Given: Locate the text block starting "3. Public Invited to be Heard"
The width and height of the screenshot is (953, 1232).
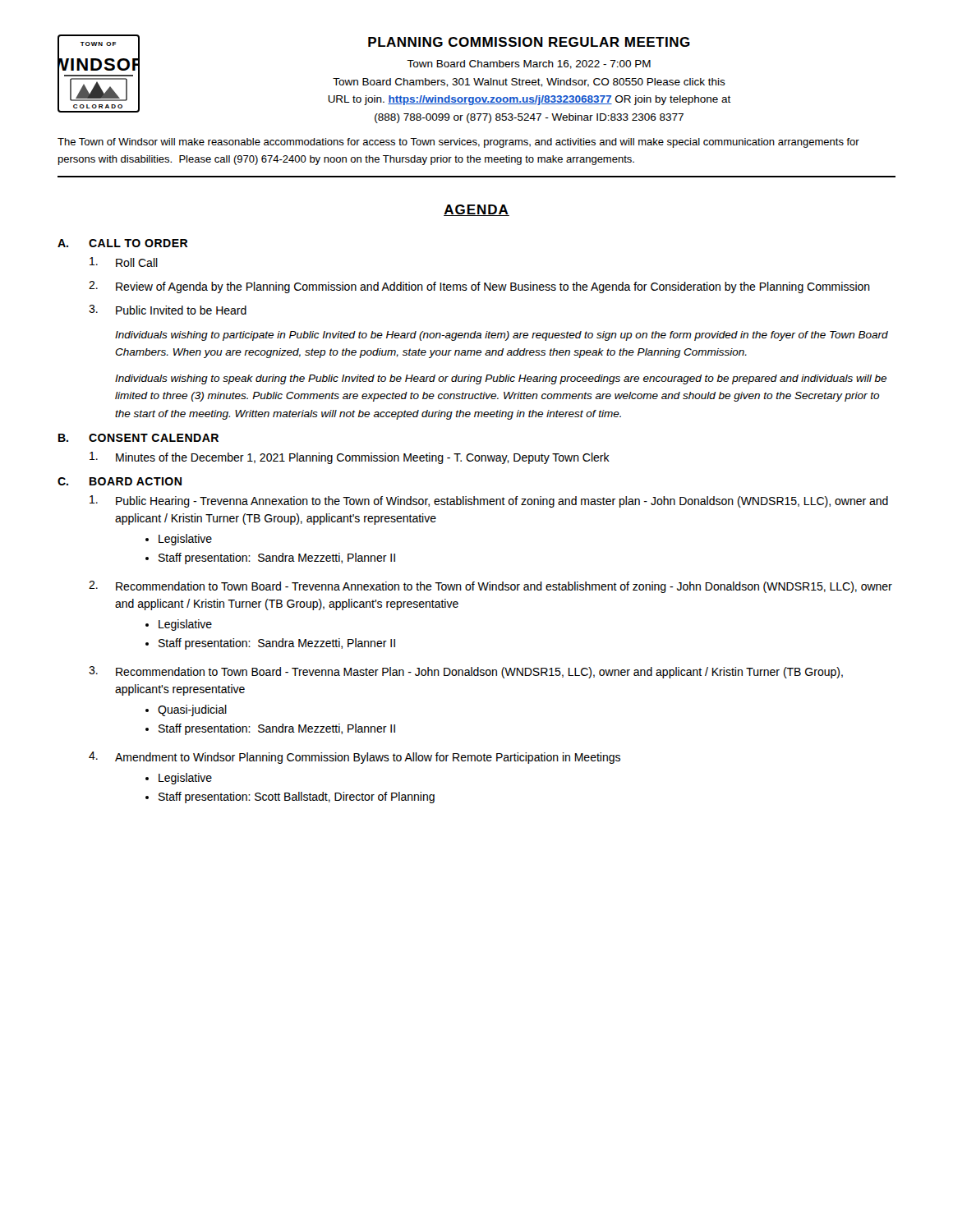Looking at the screenshot, I should click(x=168, y=310).
